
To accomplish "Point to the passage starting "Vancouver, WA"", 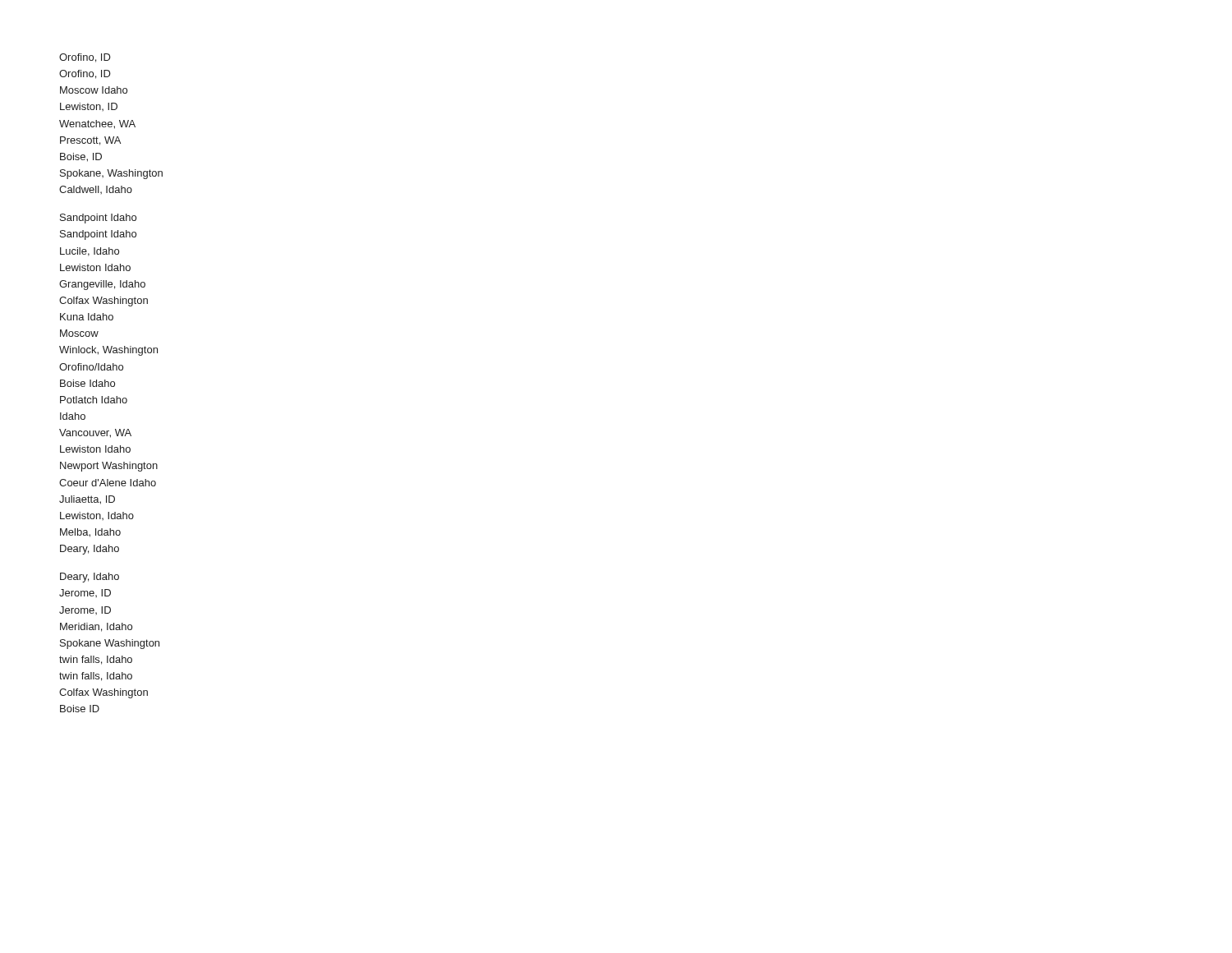I will [x=95, y=433].
